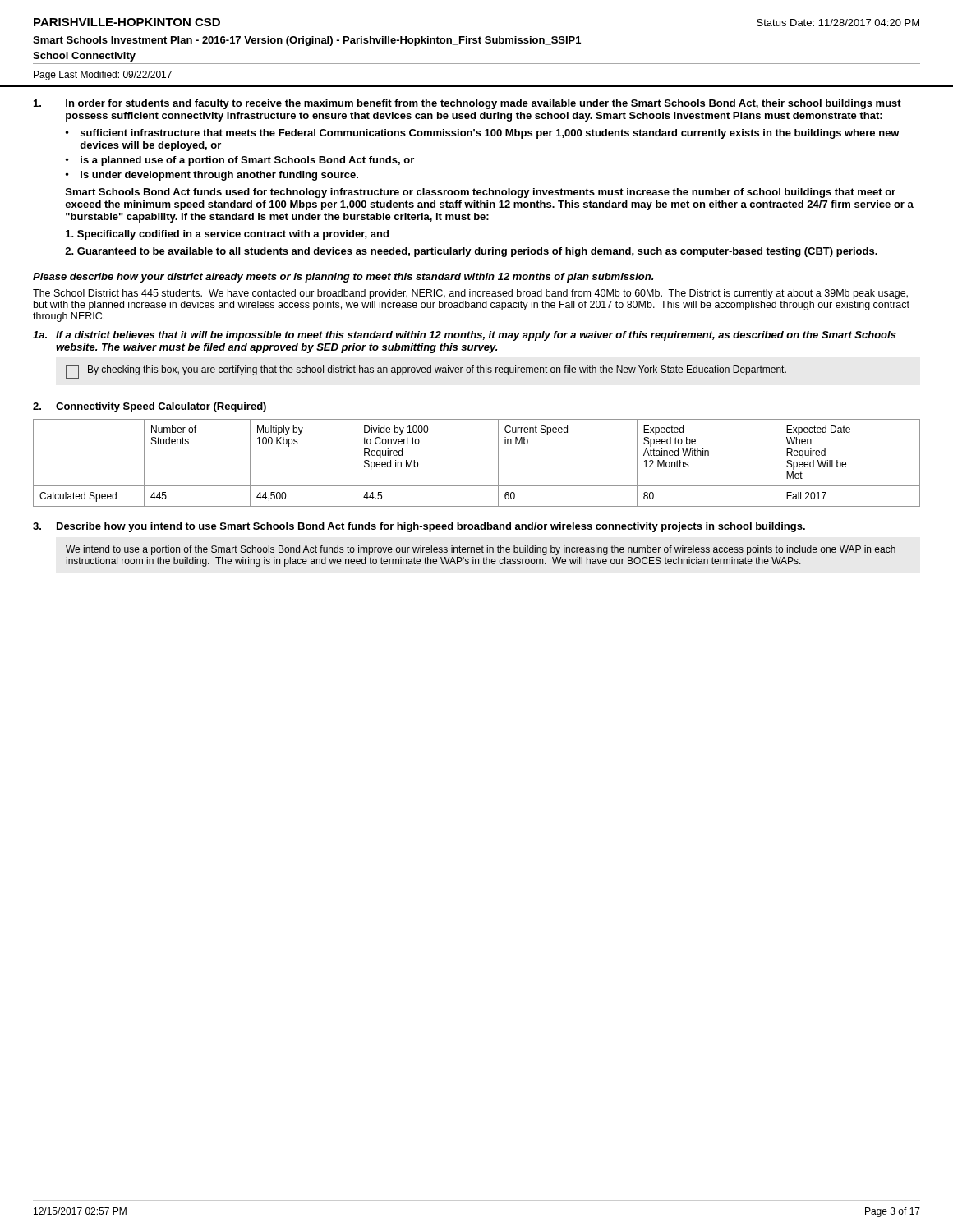953x1232 pixels.
Task: Where is the passage that starts "In order for students"?
Action: coord(476,180)
